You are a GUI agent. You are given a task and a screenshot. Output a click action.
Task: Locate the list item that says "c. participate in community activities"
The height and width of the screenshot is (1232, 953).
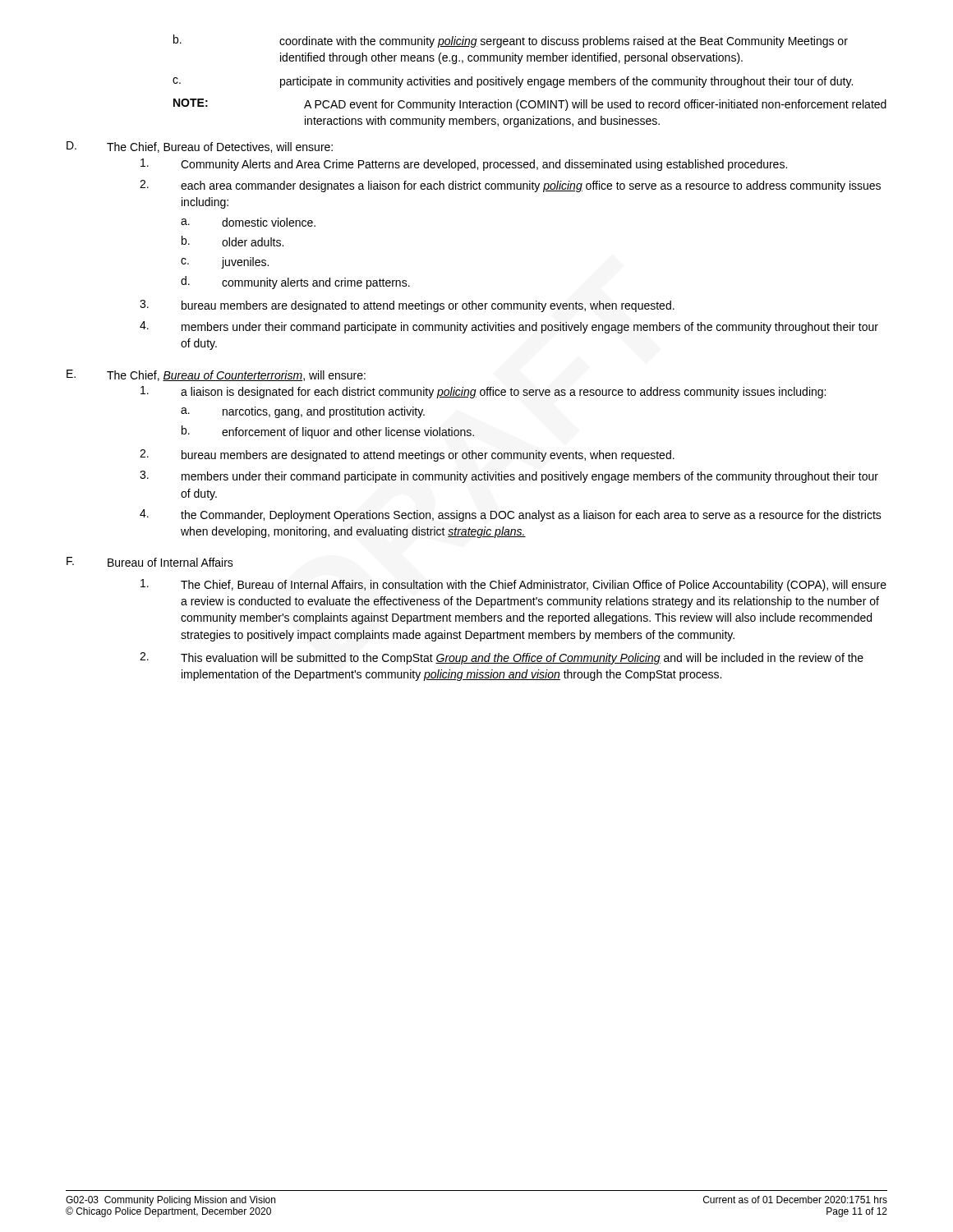(x=476, y=81)
